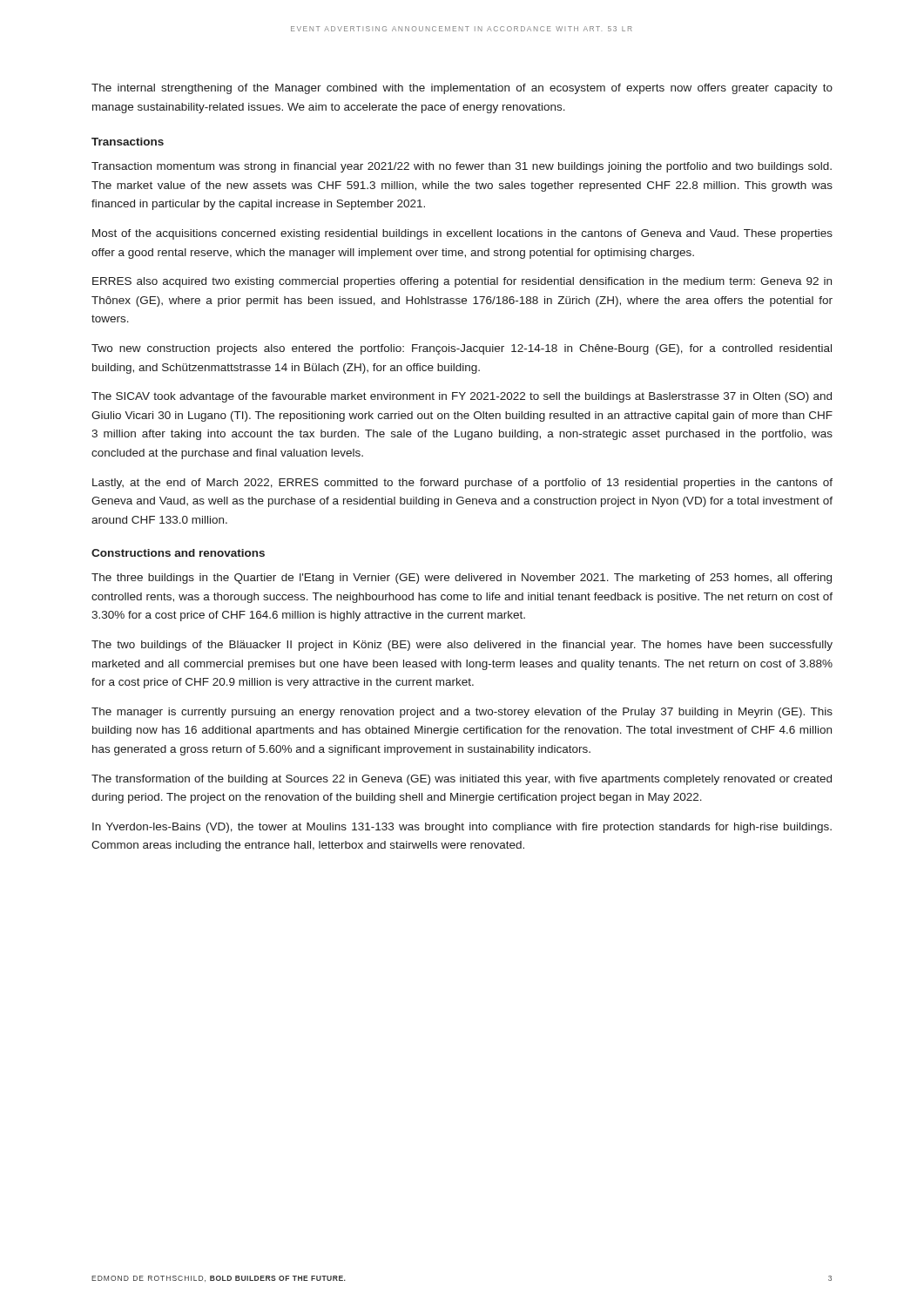924x1307 pixels.
Task: Find the text block starting "In Yverdon-les-Bains (VD),"
Action: point(462,836)
